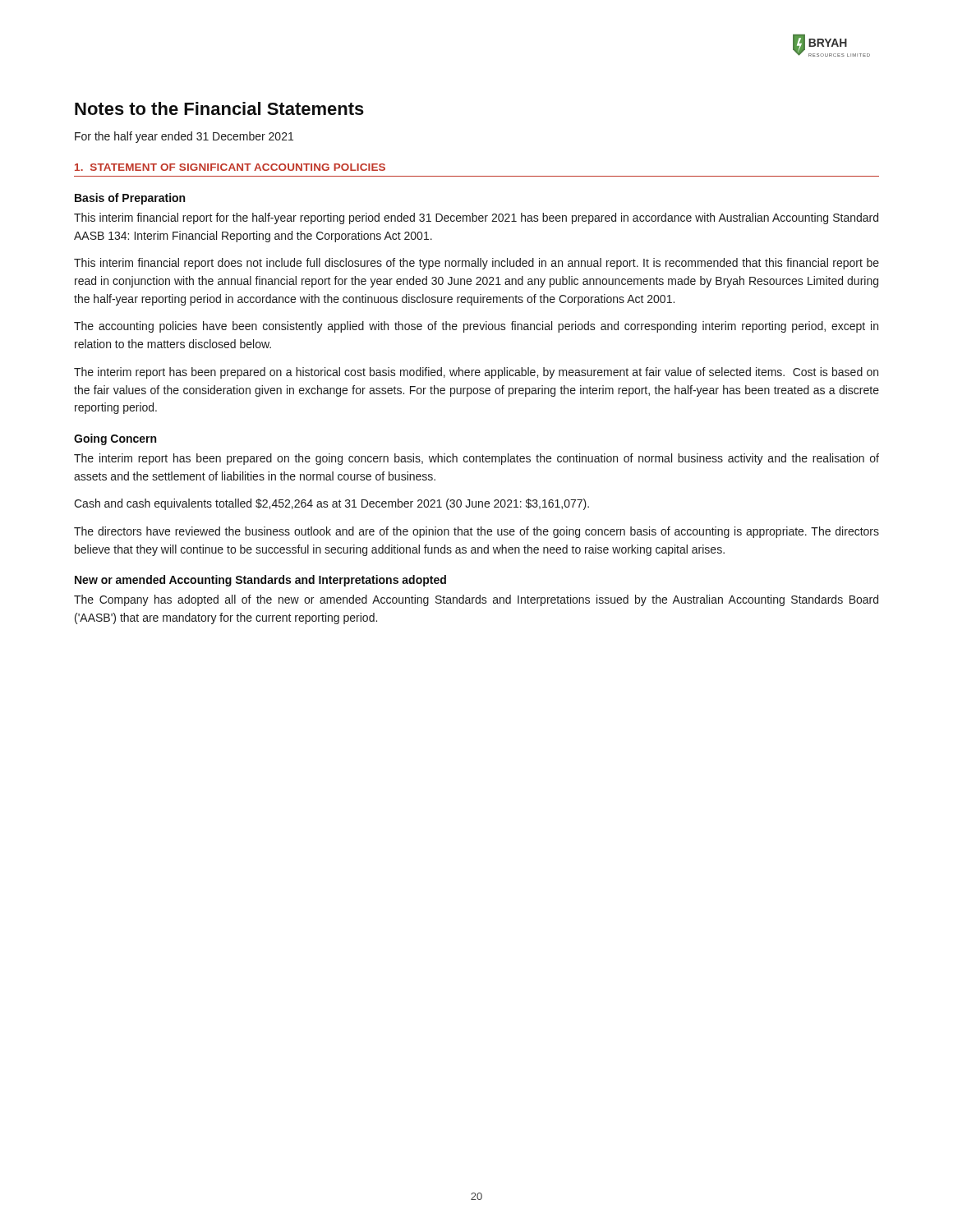Locate the text block that reads "The directors have reviewed the business outlook"
Image resolution: width=953 pixels, height=1232 pixels.
click(x=476, y=540)
